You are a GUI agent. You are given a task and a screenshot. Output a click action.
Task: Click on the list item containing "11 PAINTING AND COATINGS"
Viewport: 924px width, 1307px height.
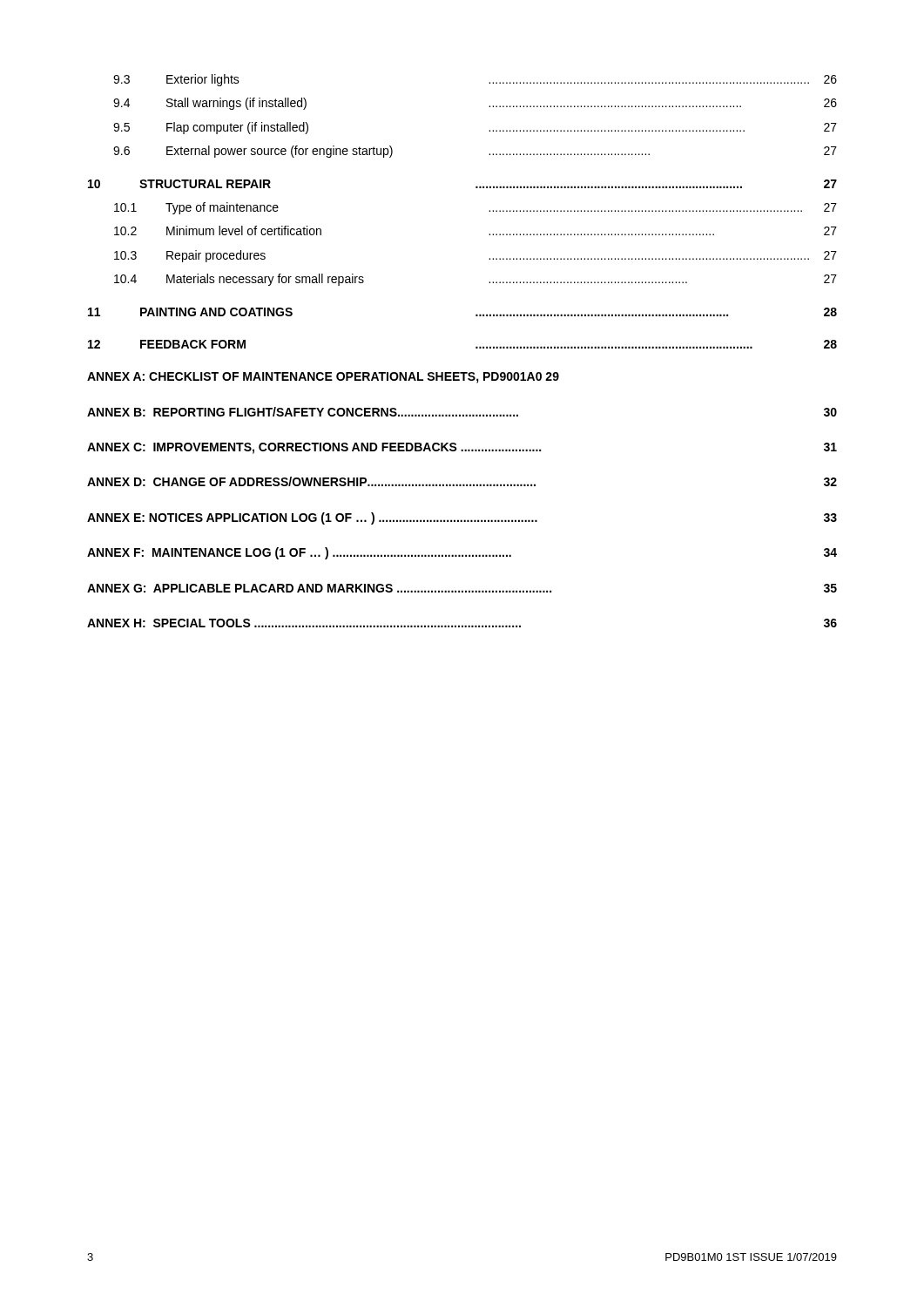pyautogui.click(x=94, y=310)
